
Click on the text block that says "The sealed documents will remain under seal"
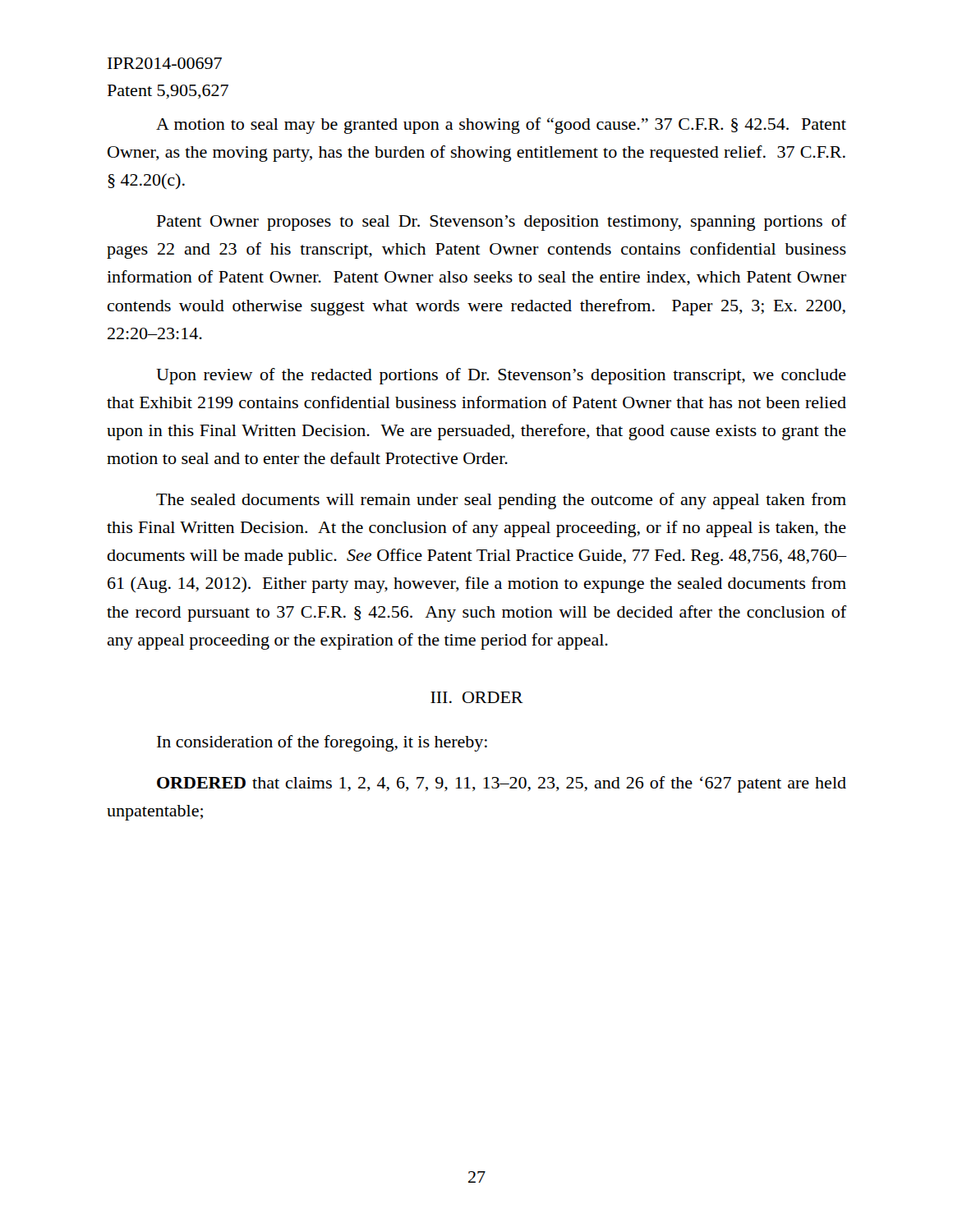point(476,569)
